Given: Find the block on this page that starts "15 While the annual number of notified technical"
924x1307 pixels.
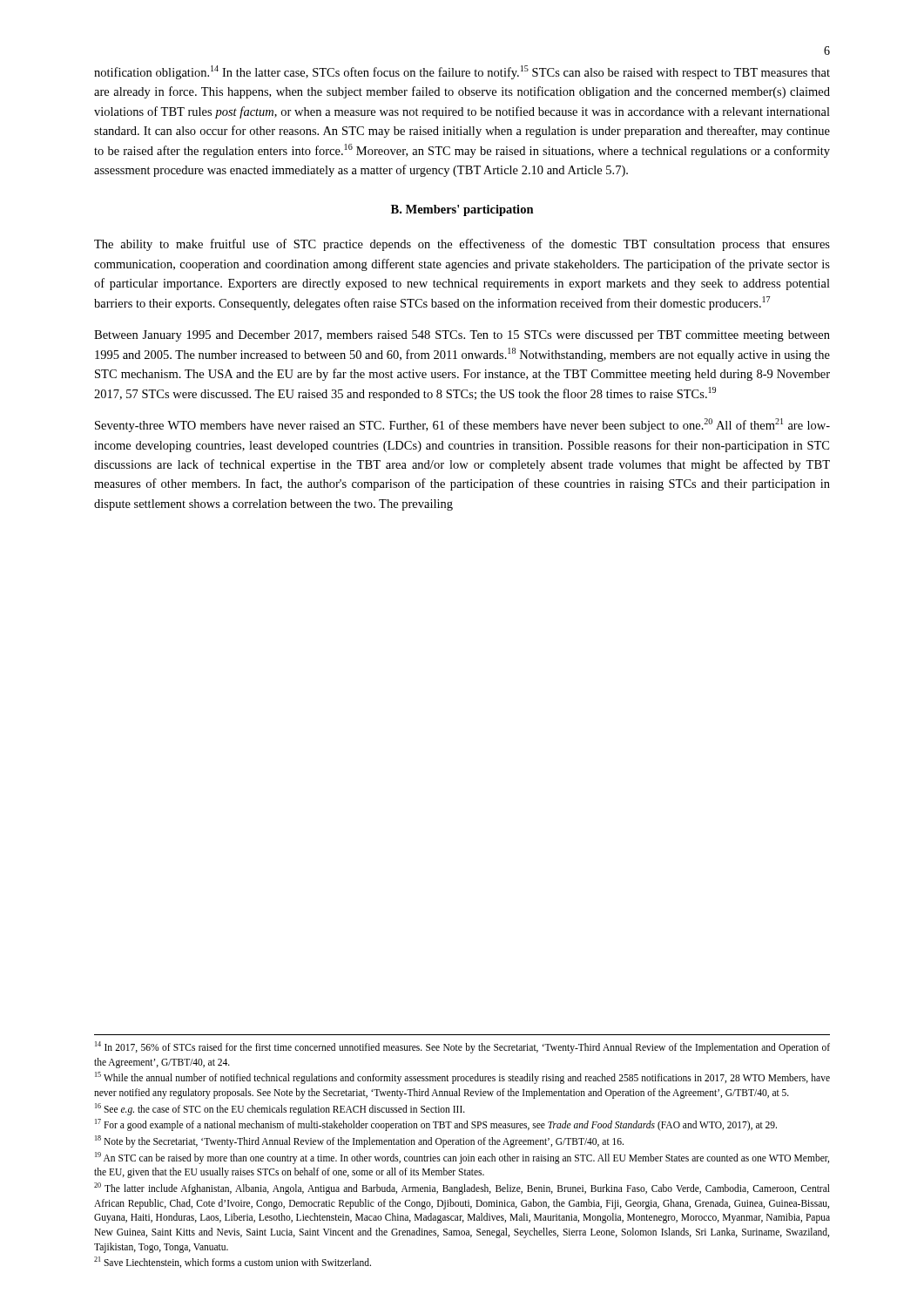Looking at the screenshot, I should [x=462, y=1085].
